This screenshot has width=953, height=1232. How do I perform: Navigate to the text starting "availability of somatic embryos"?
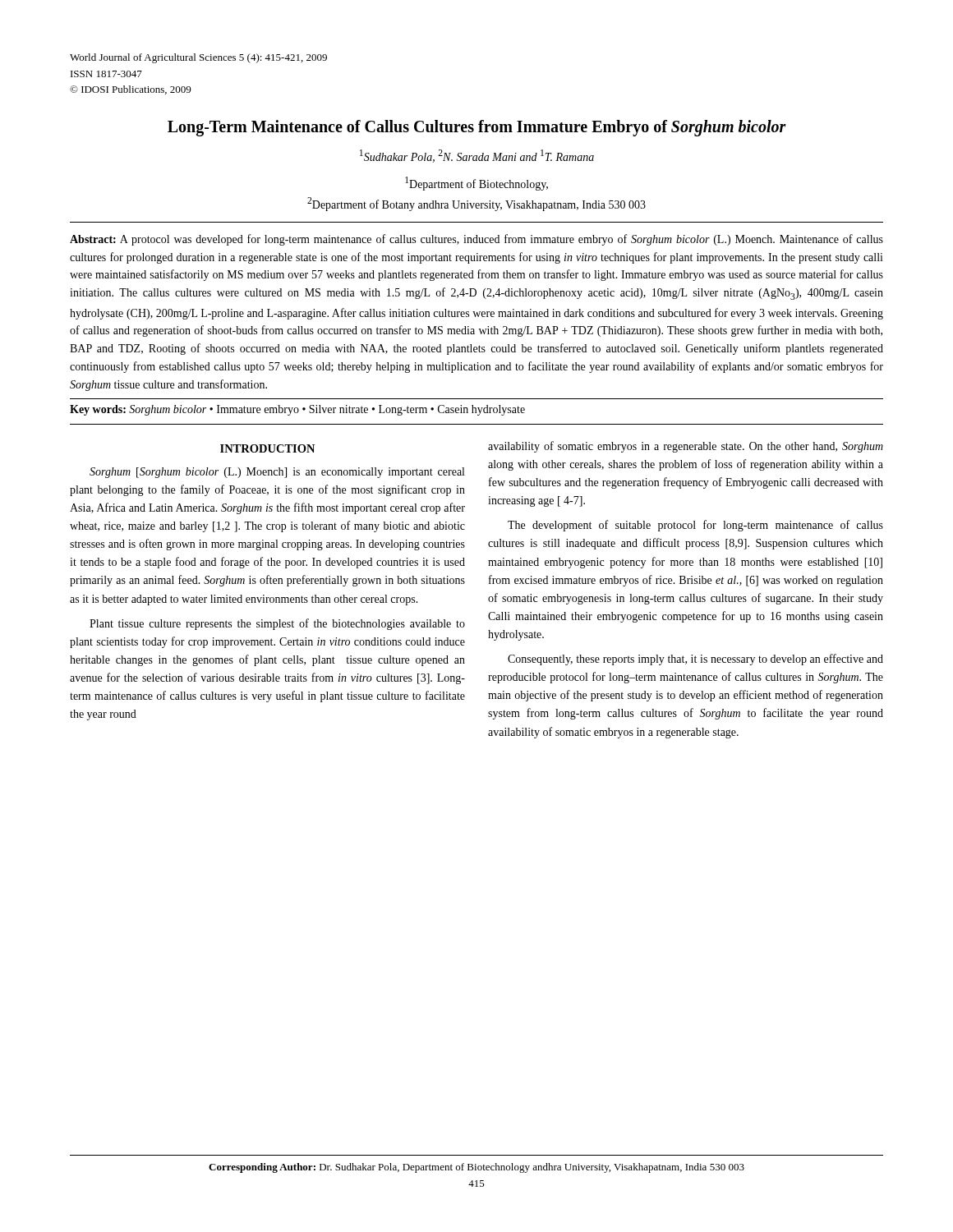(x=686, y=590)
